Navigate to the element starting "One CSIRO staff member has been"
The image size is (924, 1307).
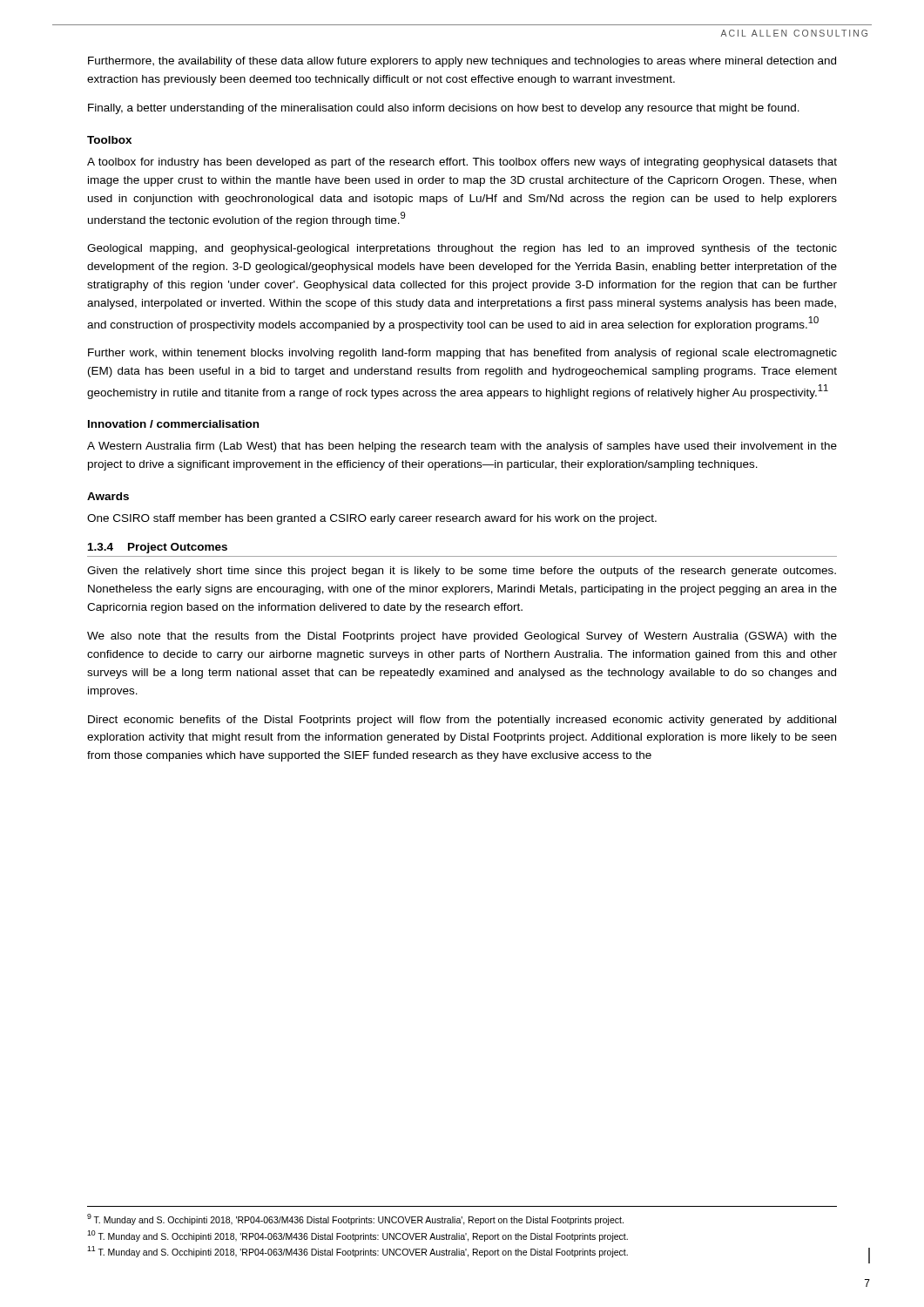click(x=372, y=518)
